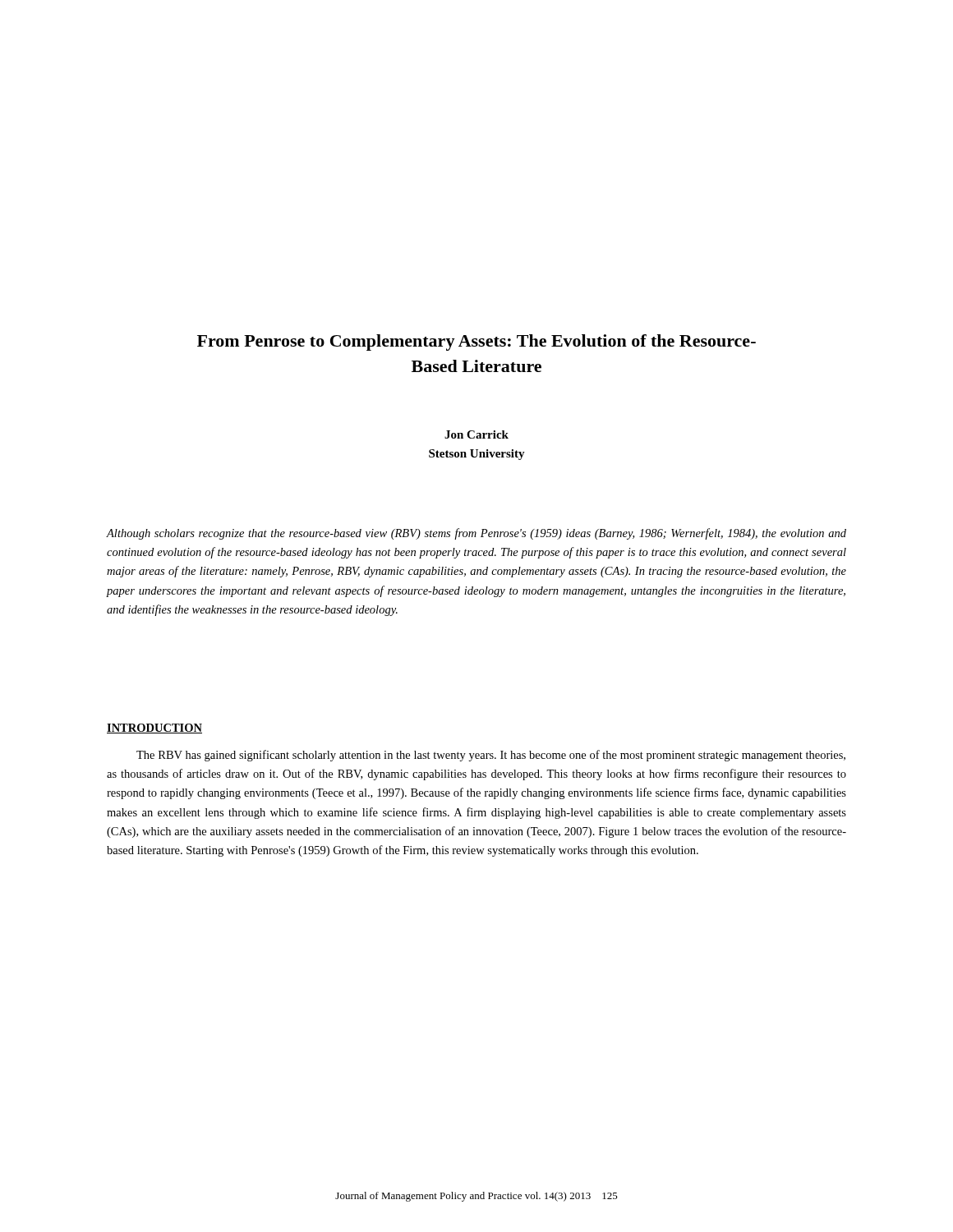
Task: Locate the block of text that opens with "Although scholars recognize that the resource-based"
Action: tap(476, 572)
